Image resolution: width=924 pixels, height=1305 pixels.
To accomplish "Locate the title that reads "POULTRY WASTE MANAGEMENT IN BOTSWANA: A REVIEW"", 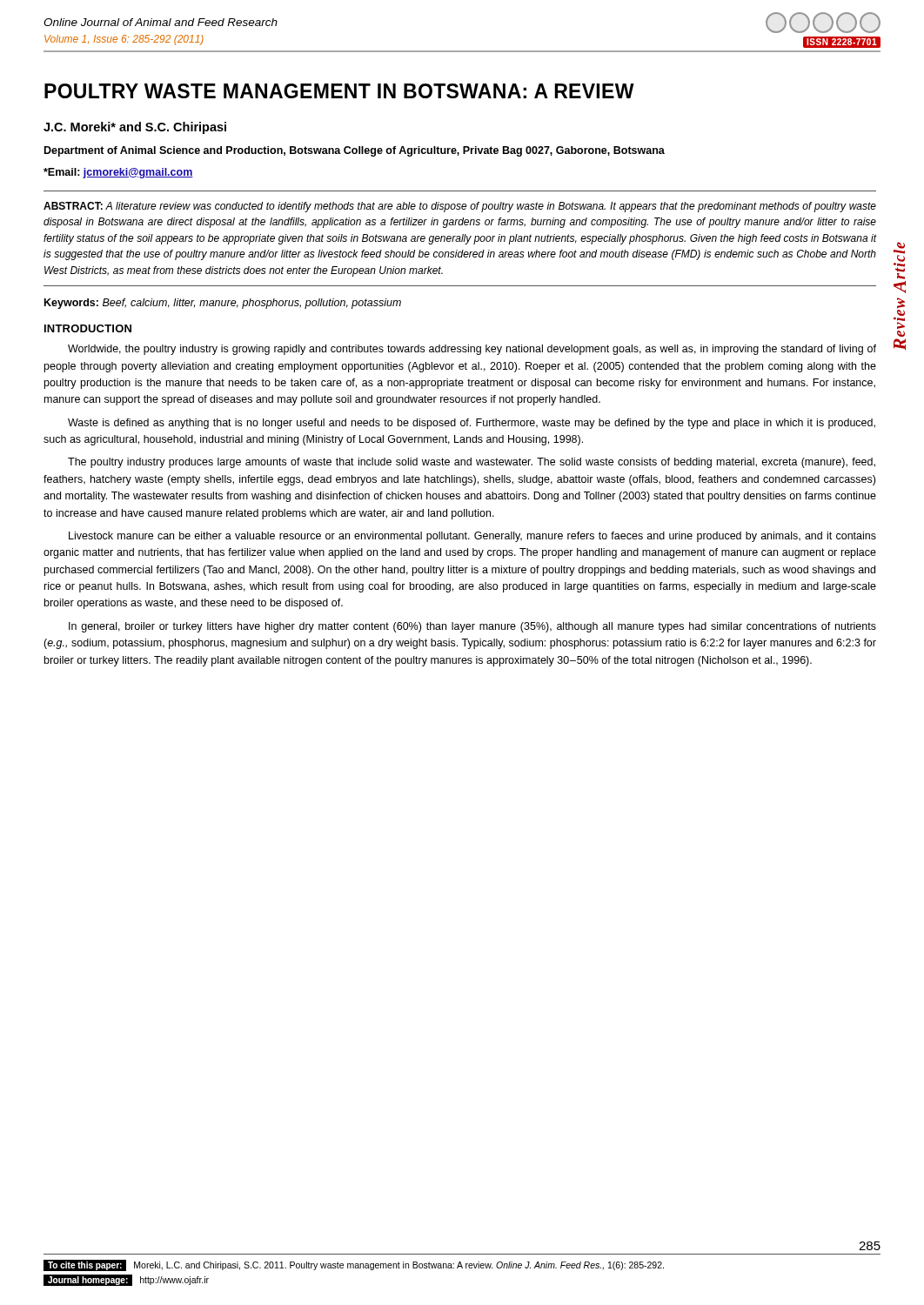I will 339,91.
